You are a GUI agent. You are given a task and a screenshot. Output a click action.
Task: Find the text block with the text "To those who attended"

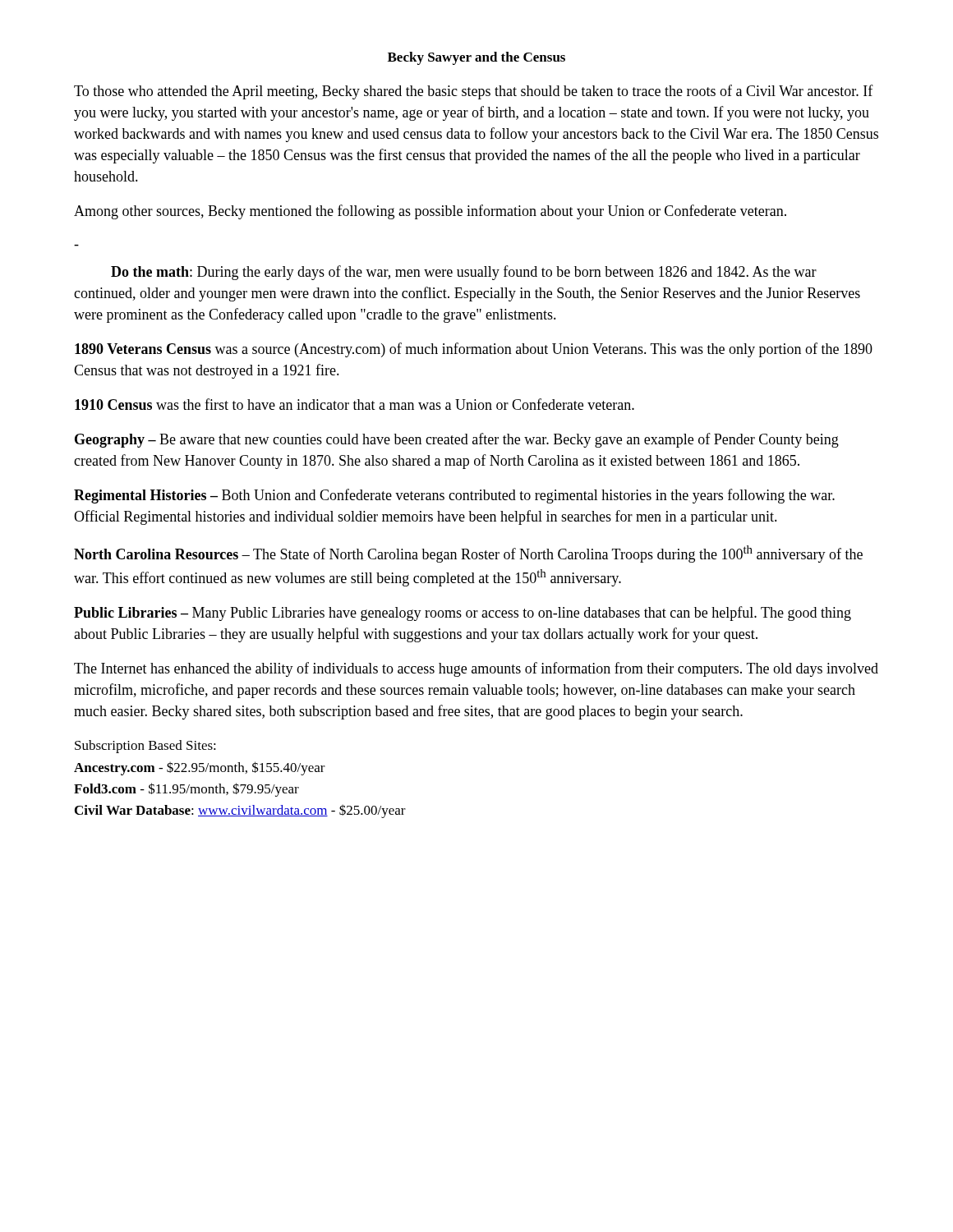(476, 134)
